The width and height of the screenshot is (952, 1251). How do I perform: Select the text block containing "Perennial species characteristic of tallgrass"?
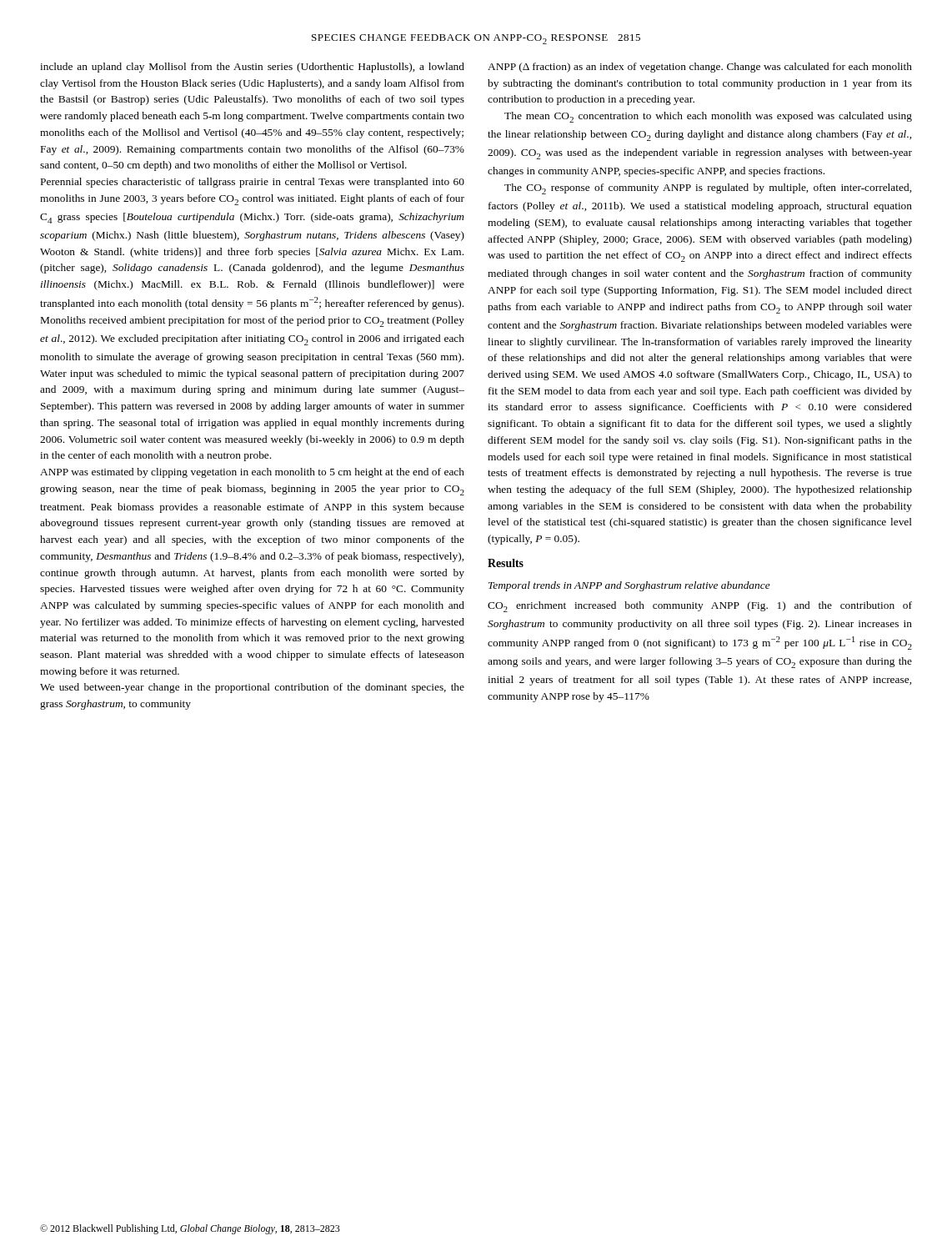(252, 319)
